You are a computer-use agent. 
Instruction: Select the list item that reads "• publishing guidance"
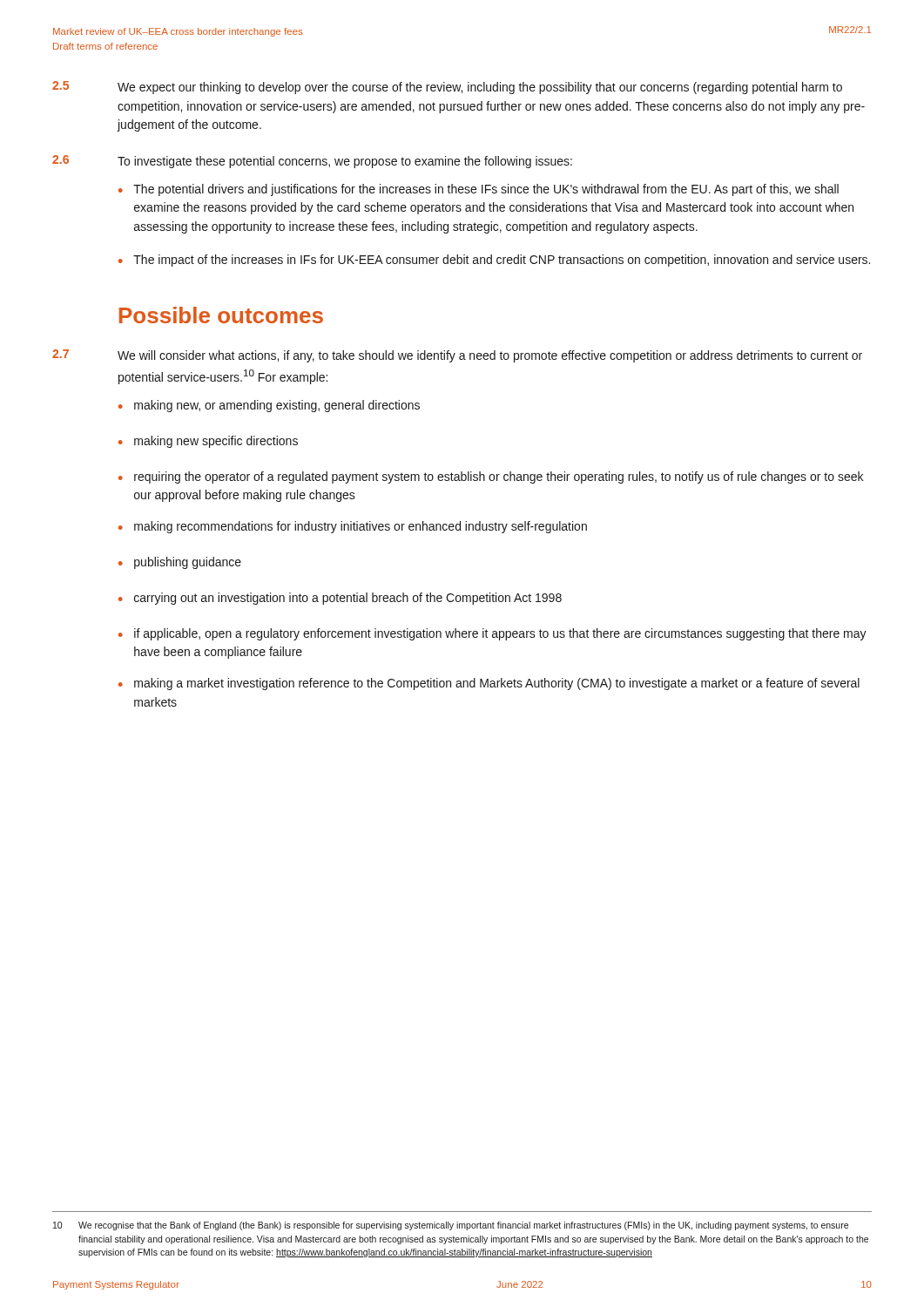[180, 563]
